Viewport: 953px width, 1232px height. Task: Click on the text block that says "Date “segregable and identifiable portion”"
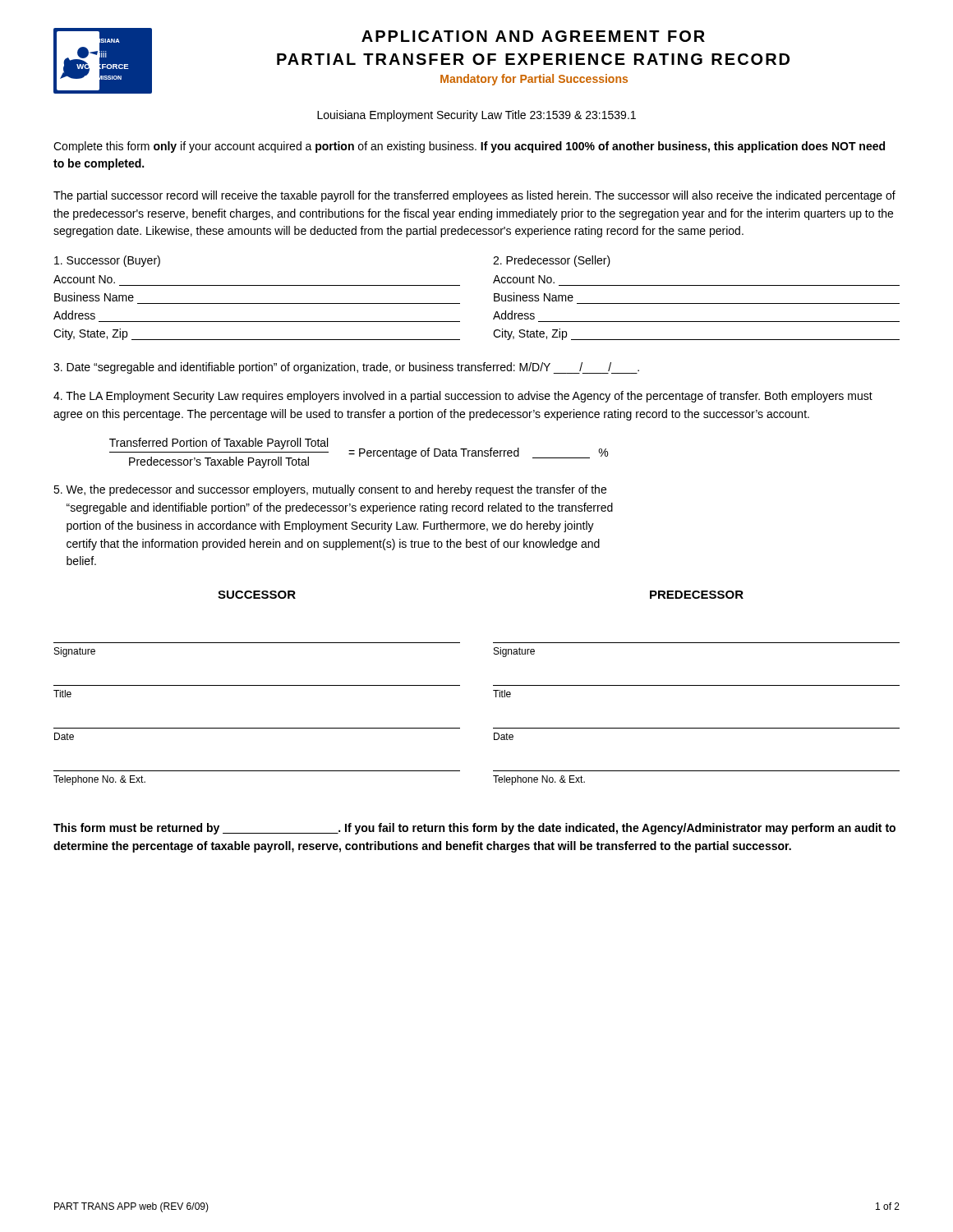347,367
